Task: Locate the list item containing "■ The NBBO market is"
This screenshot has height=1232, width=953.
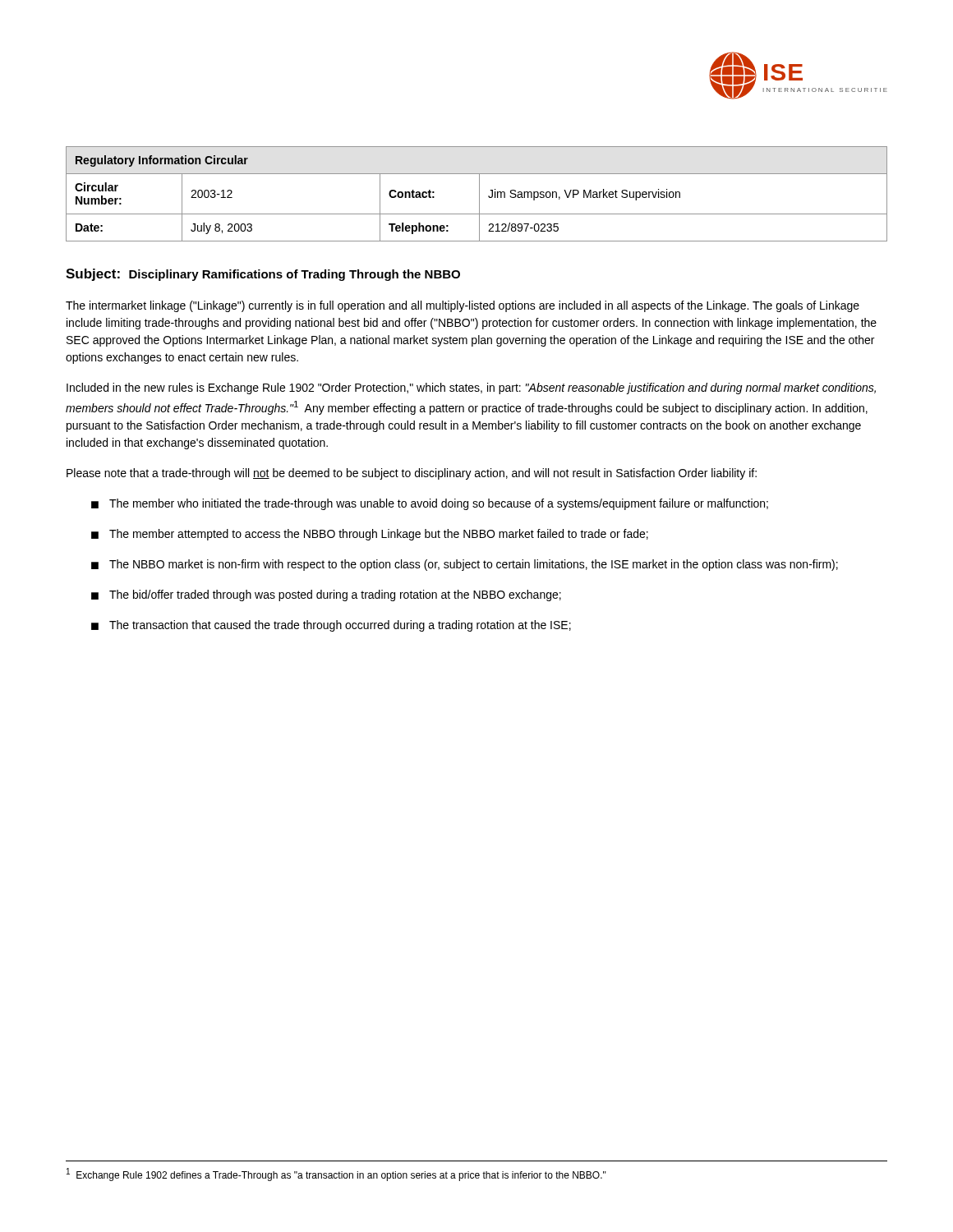Action: point(489,566)
